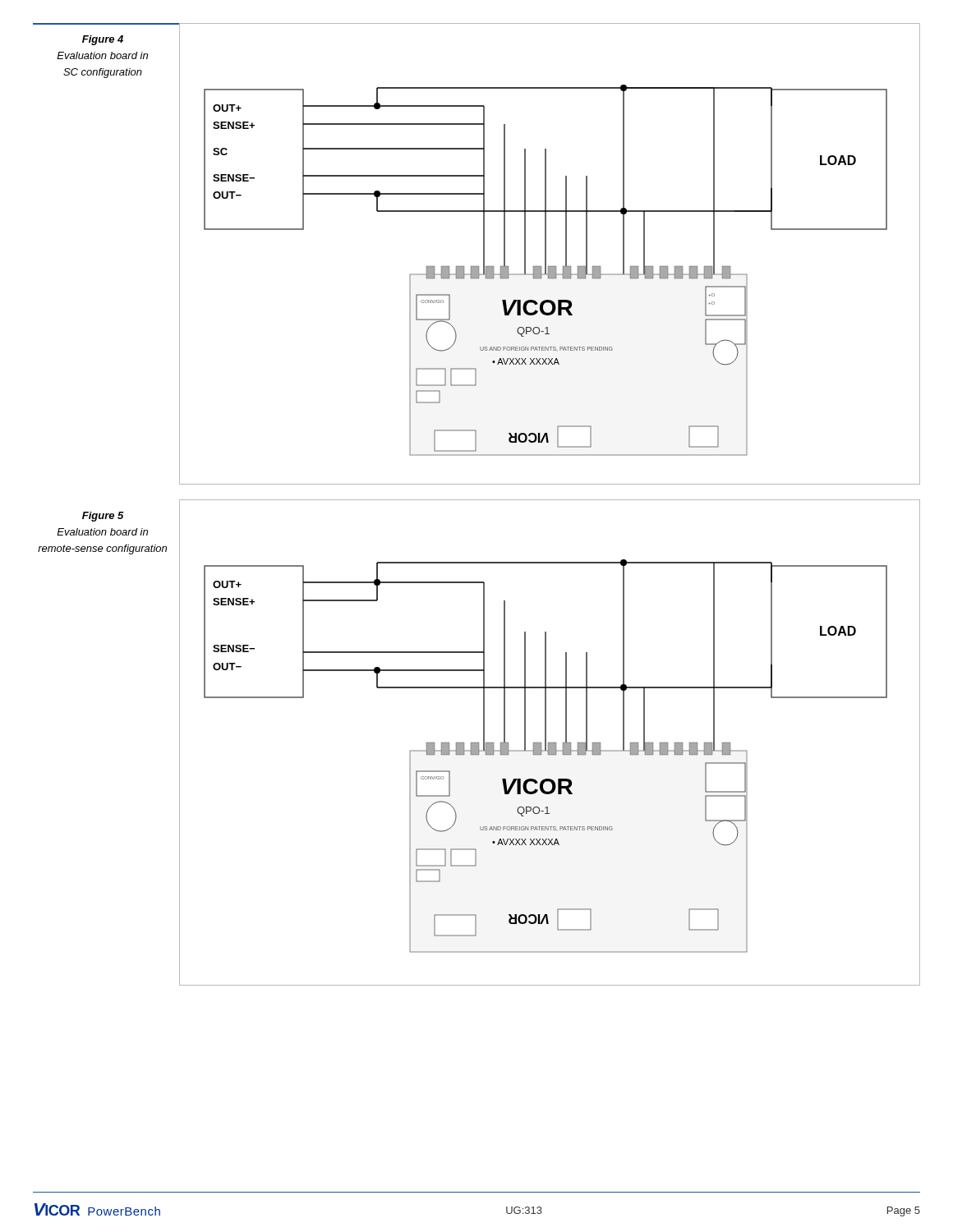Viewport: 953px width, 1232px height.
Task: Locate the passage starting "Figure 4 Evaluation board inSC configuration"
Action: [103, 56]
